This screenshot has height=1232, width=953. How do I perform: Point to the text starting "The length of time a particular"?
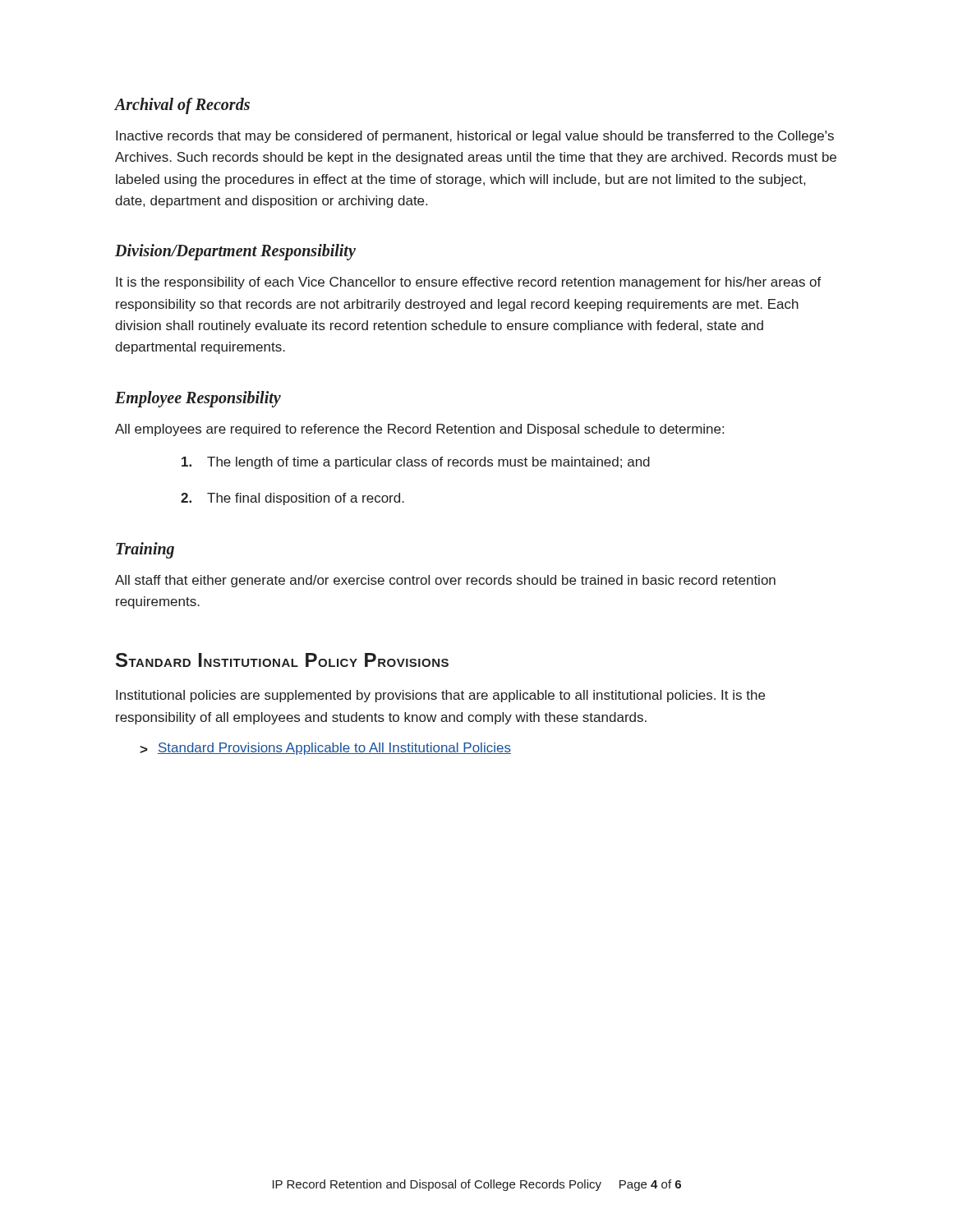point(509,463)
